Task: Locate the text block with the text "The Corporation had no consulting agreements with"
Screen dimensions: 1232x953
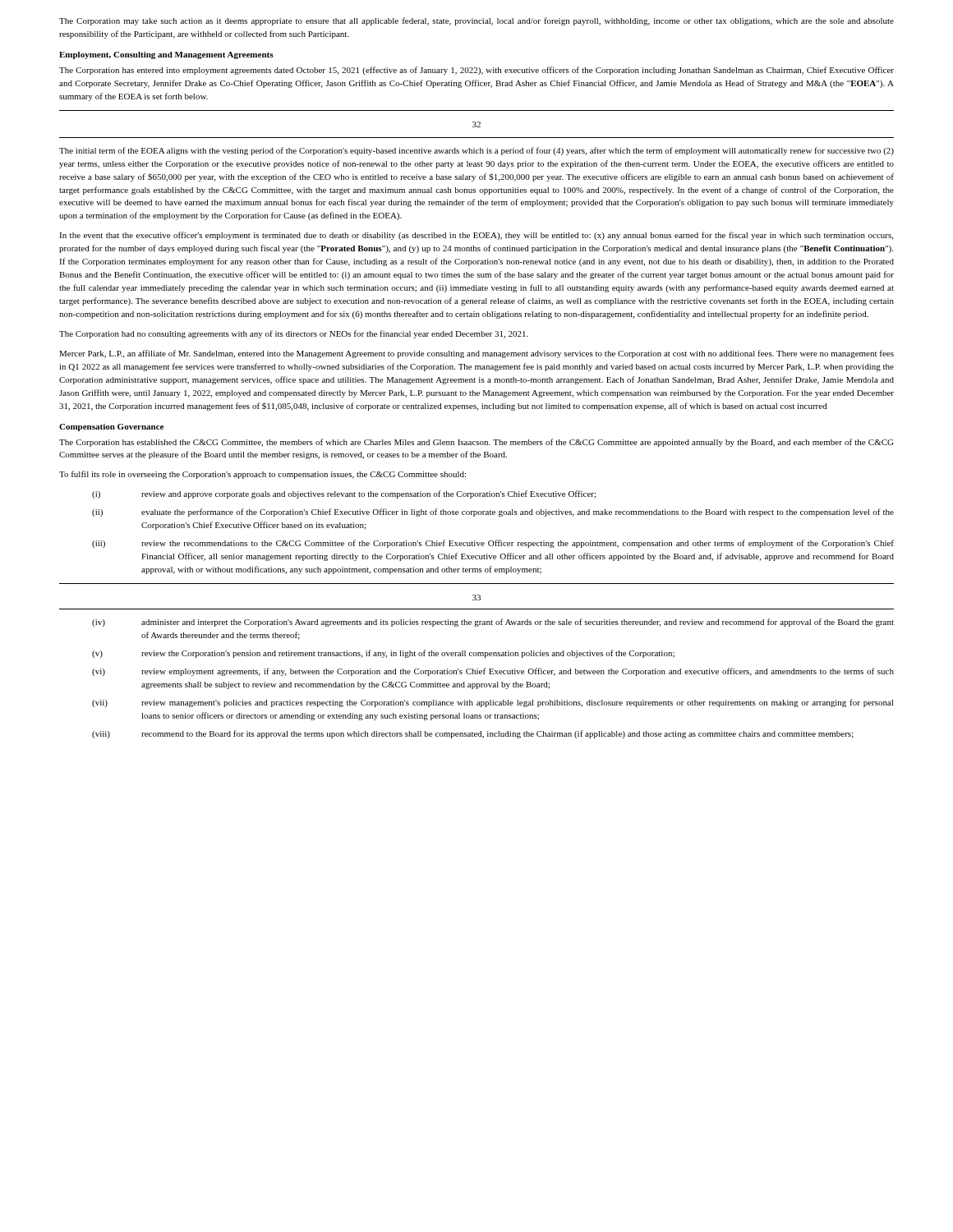Action: point(476,334)
